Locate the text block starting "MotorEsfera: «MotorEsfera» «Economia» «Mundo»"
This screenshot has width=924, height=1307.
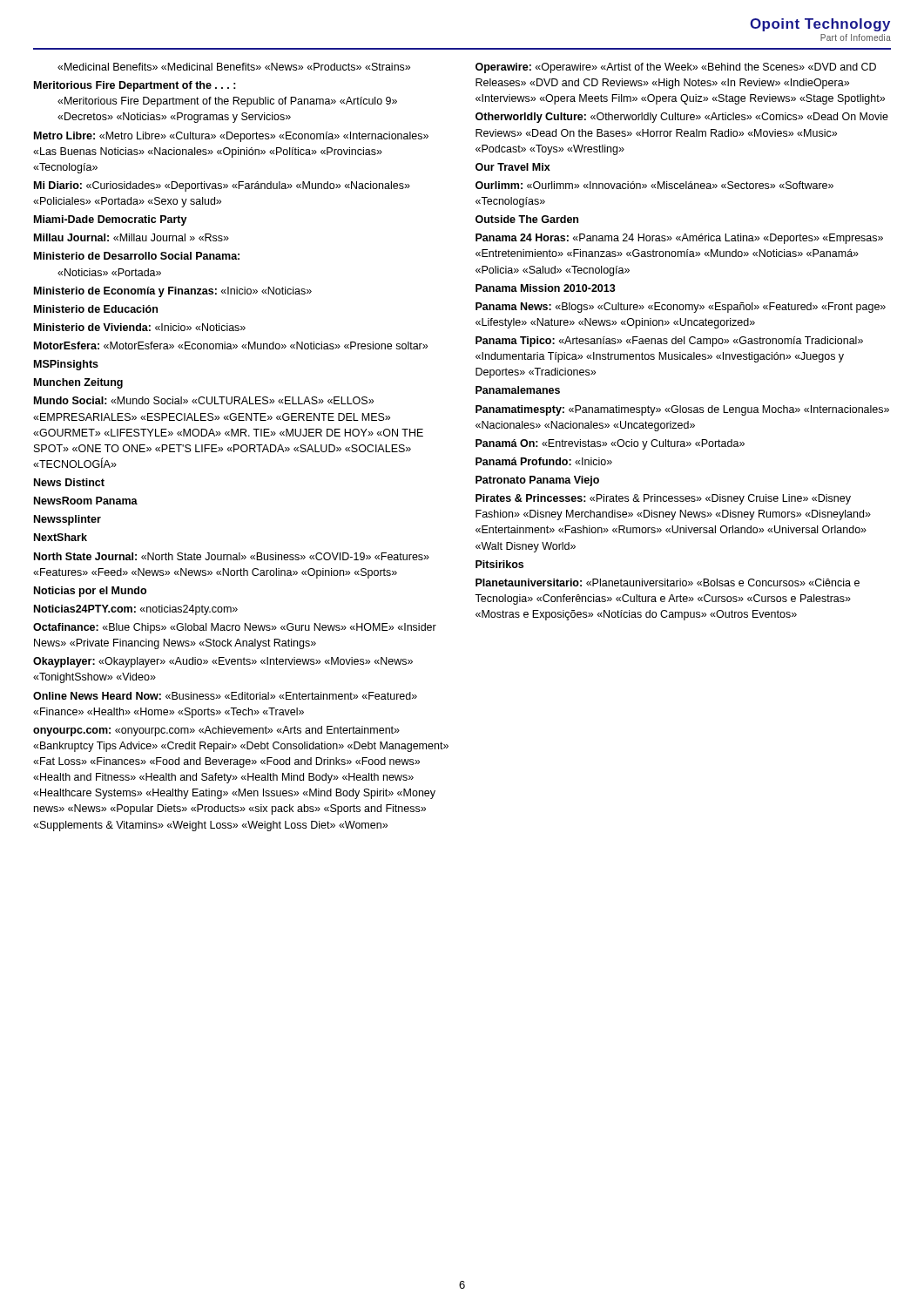click(231, 346)
